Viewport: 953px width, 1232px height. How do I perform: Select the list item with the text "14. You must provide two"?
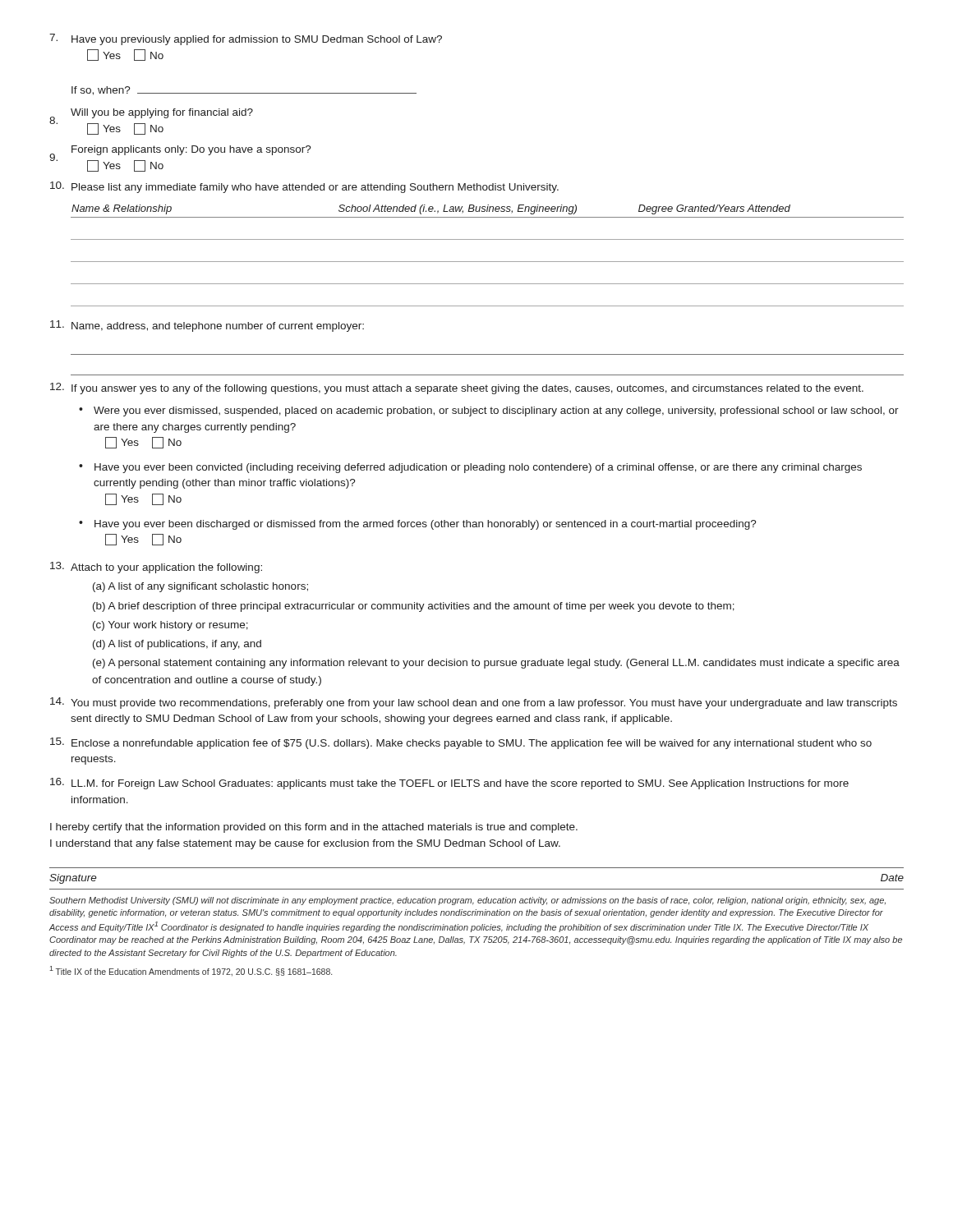(x=476, y=711)
